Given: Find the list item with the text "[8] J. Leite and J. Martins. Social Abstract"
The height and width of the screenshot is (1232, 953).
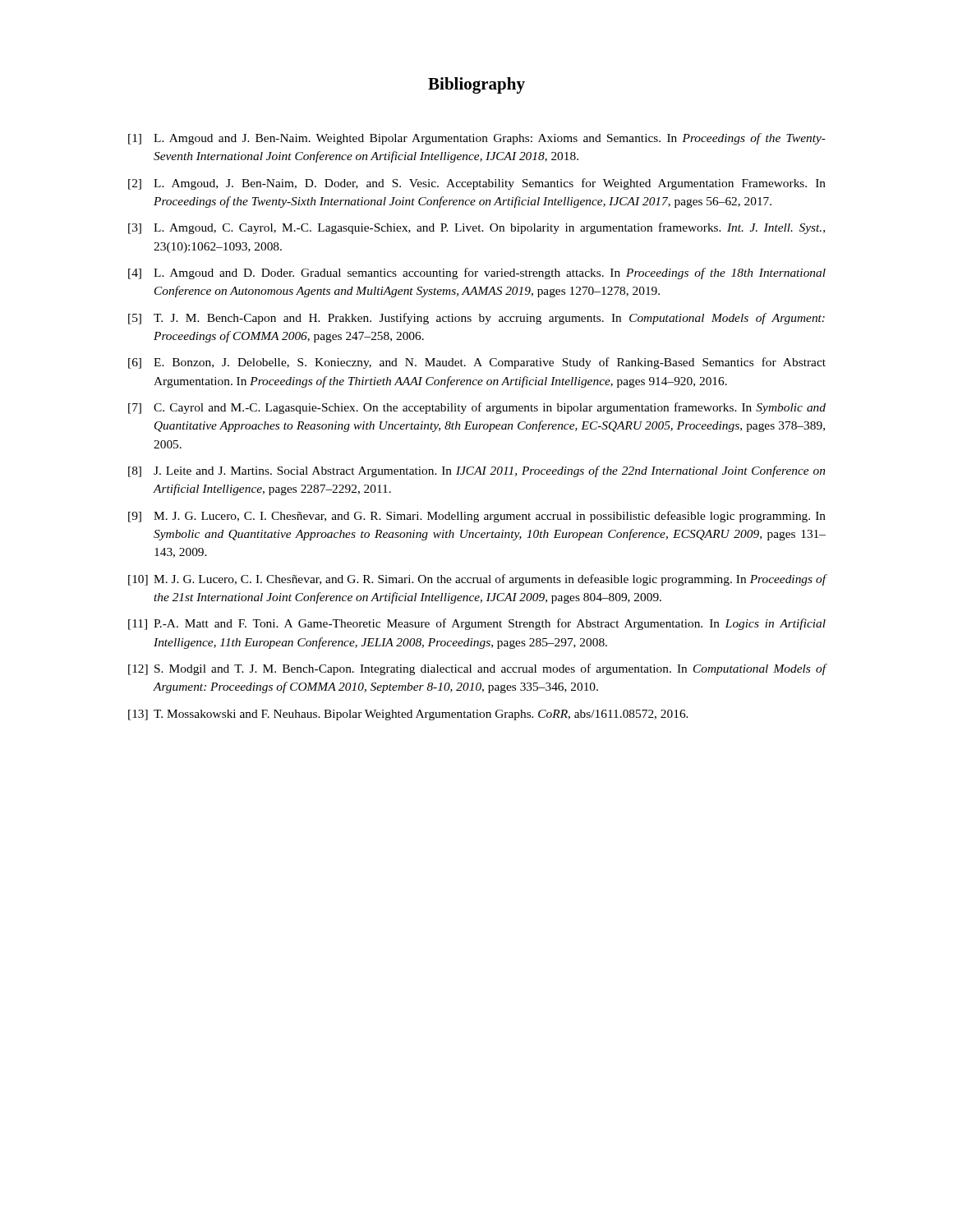Looking at the screenshot, I should coord(476,480).
